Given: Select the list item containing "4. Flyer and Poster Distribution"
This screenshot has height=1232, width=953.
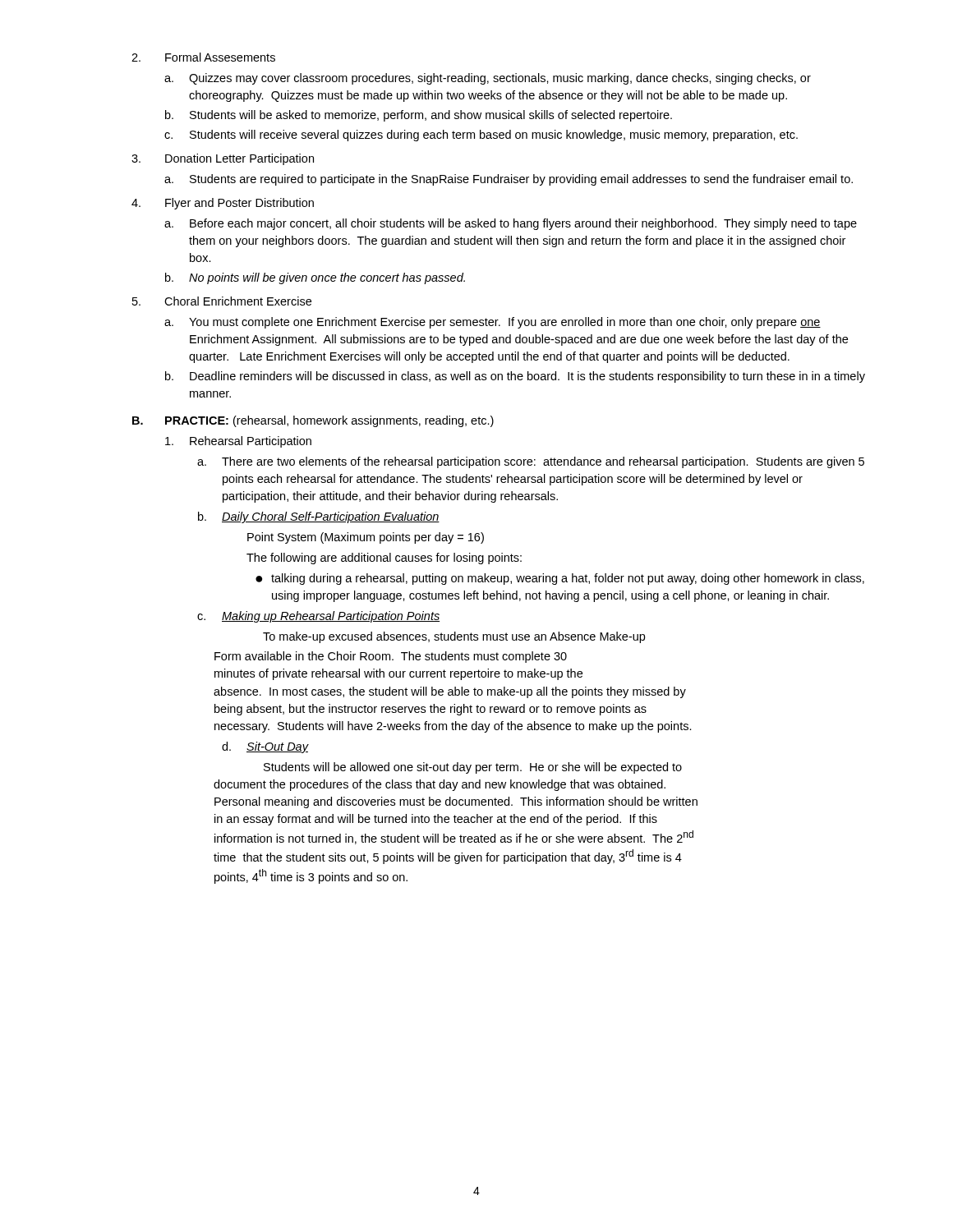Looking at the screenshot, I should 223,203.
